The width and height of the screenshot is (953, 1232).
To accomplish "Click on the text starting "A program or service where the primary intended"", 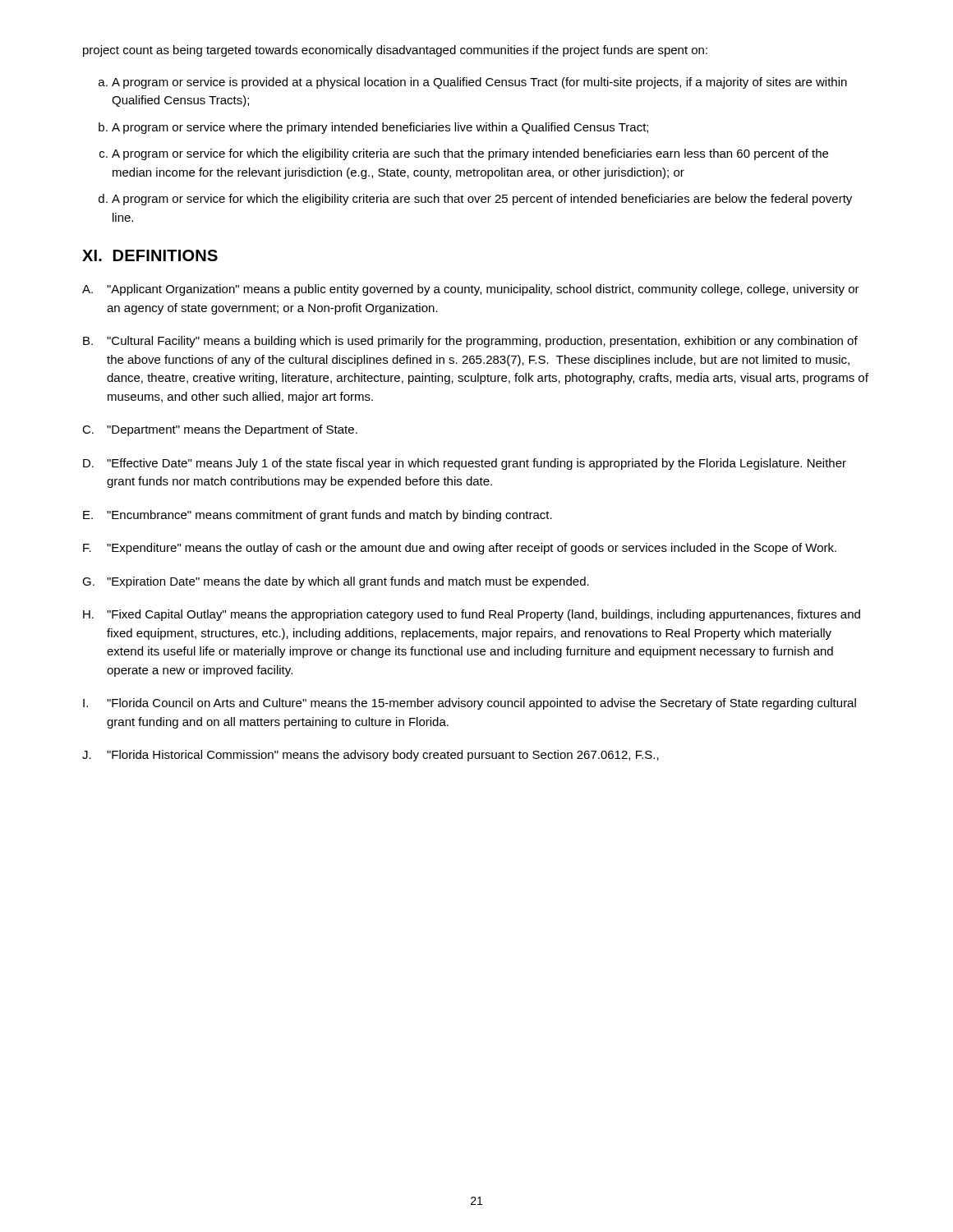I will click(491, 127).
